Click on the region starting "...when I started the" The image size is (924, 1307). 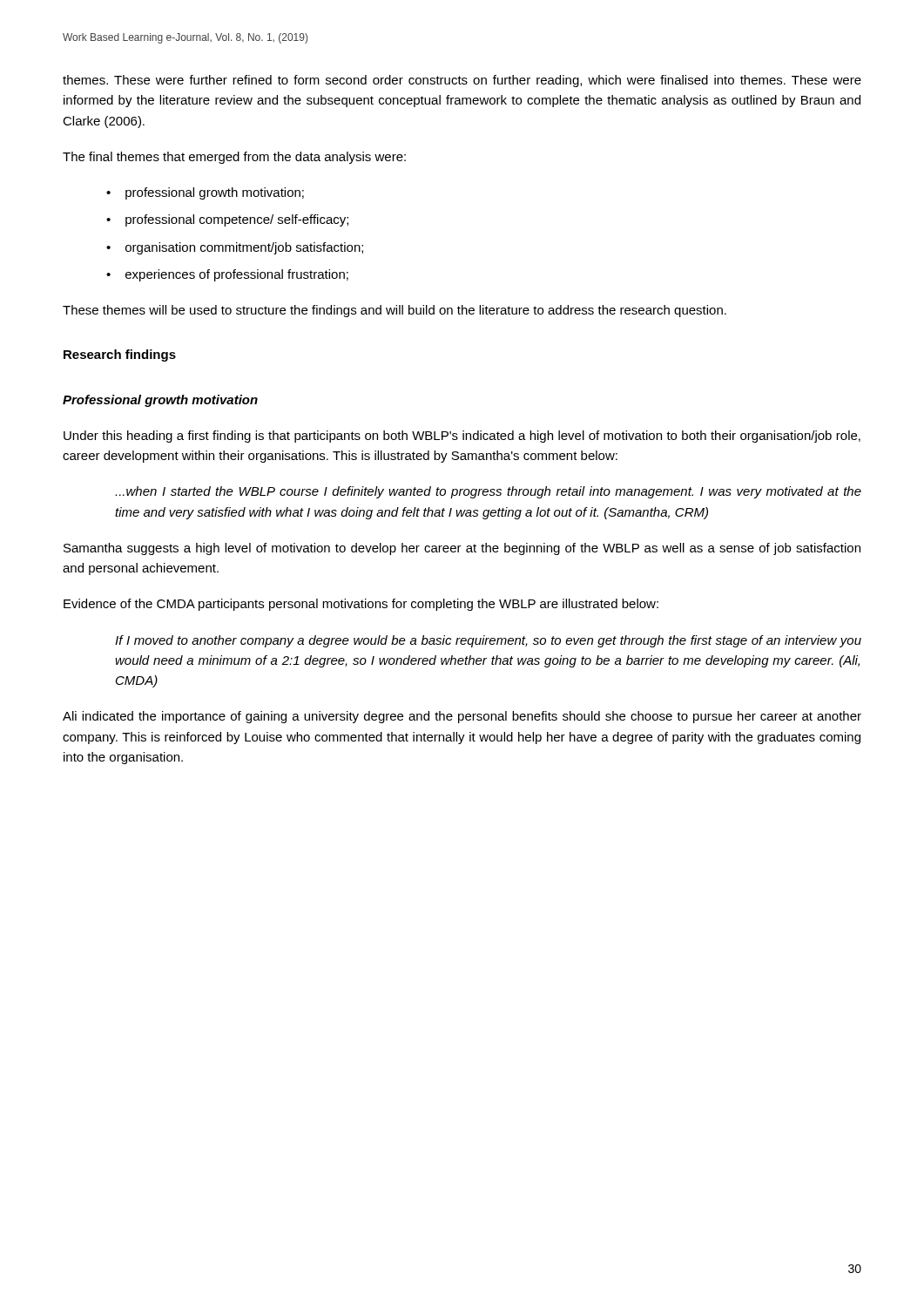coord(488,501)
